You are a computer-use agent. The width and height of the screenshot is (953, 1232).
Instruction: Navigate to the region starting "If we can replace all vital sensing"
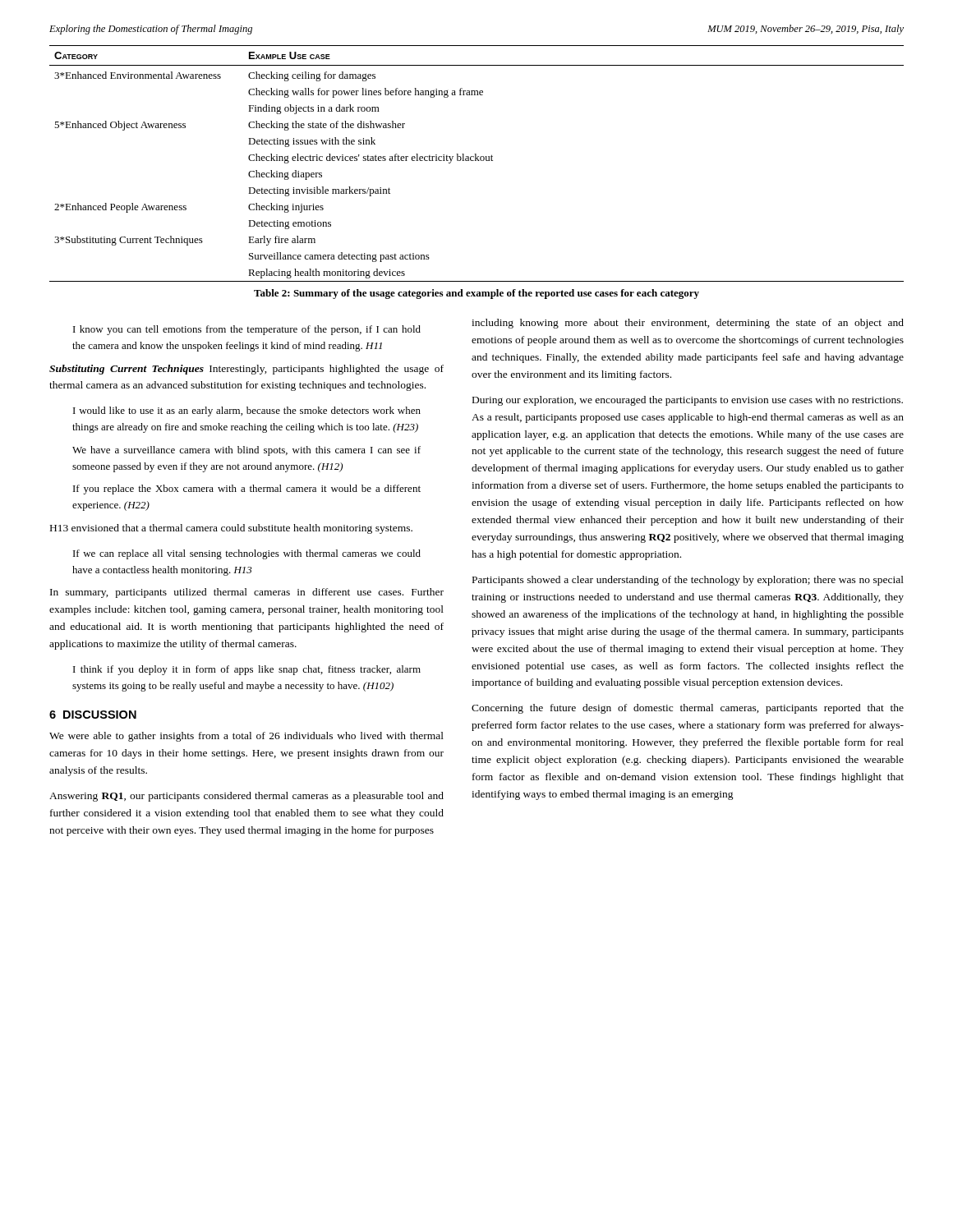[x=246, y=561]
